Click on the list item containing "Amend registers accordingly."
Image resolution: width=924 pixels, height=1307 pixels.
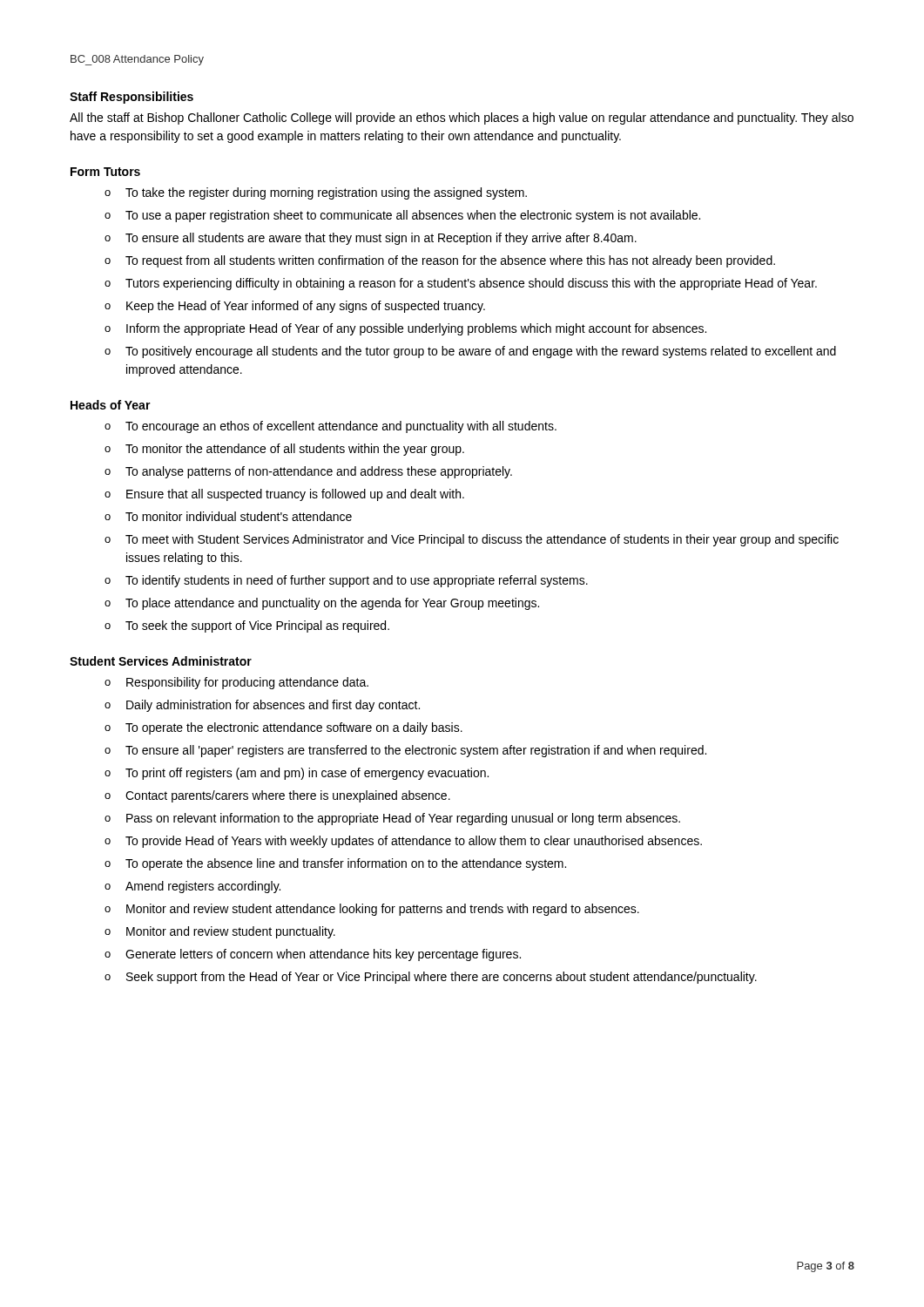[204, 886]
